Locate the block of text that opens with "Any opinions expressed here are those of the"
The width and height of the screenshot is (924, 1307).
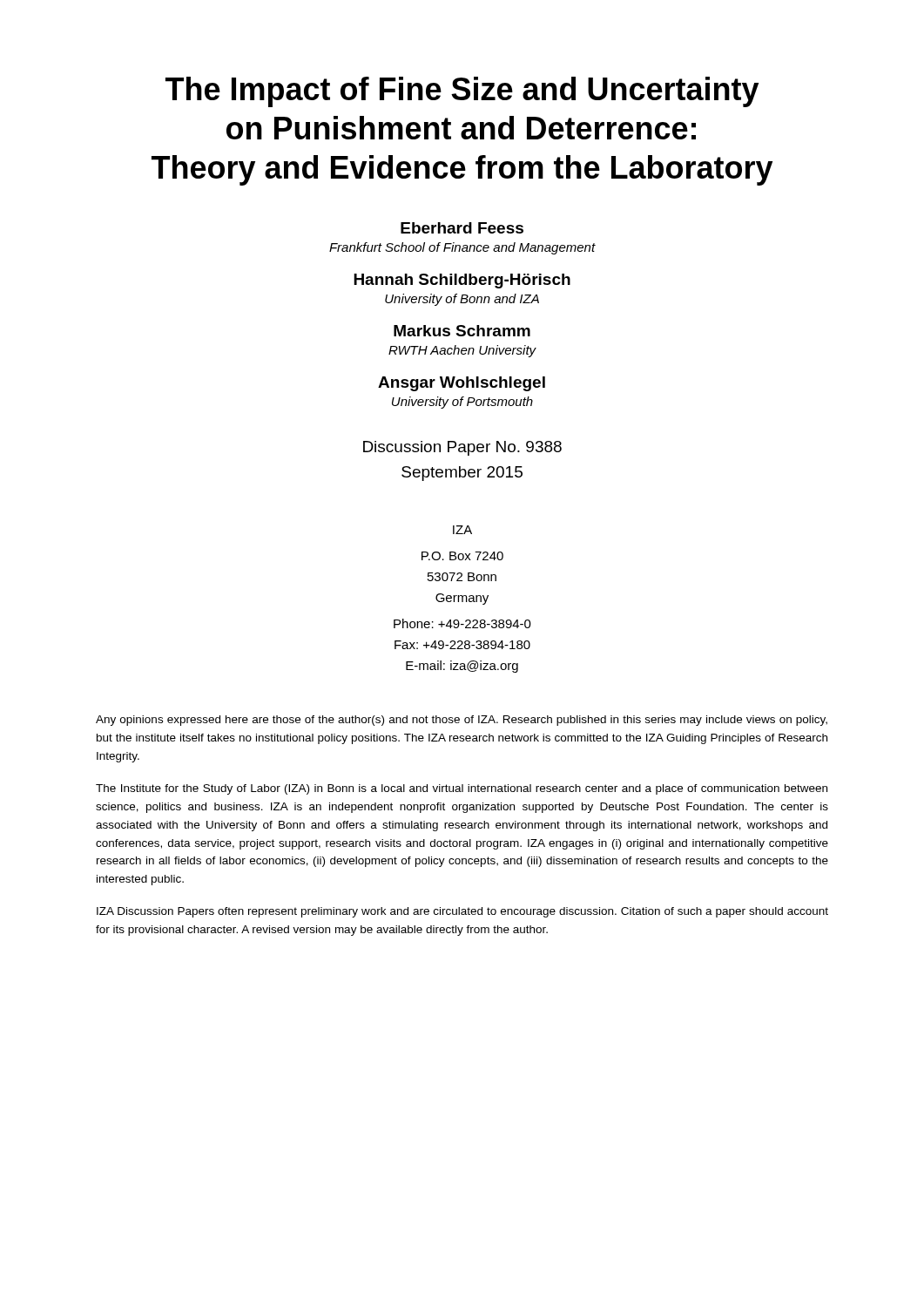(462, 737)
